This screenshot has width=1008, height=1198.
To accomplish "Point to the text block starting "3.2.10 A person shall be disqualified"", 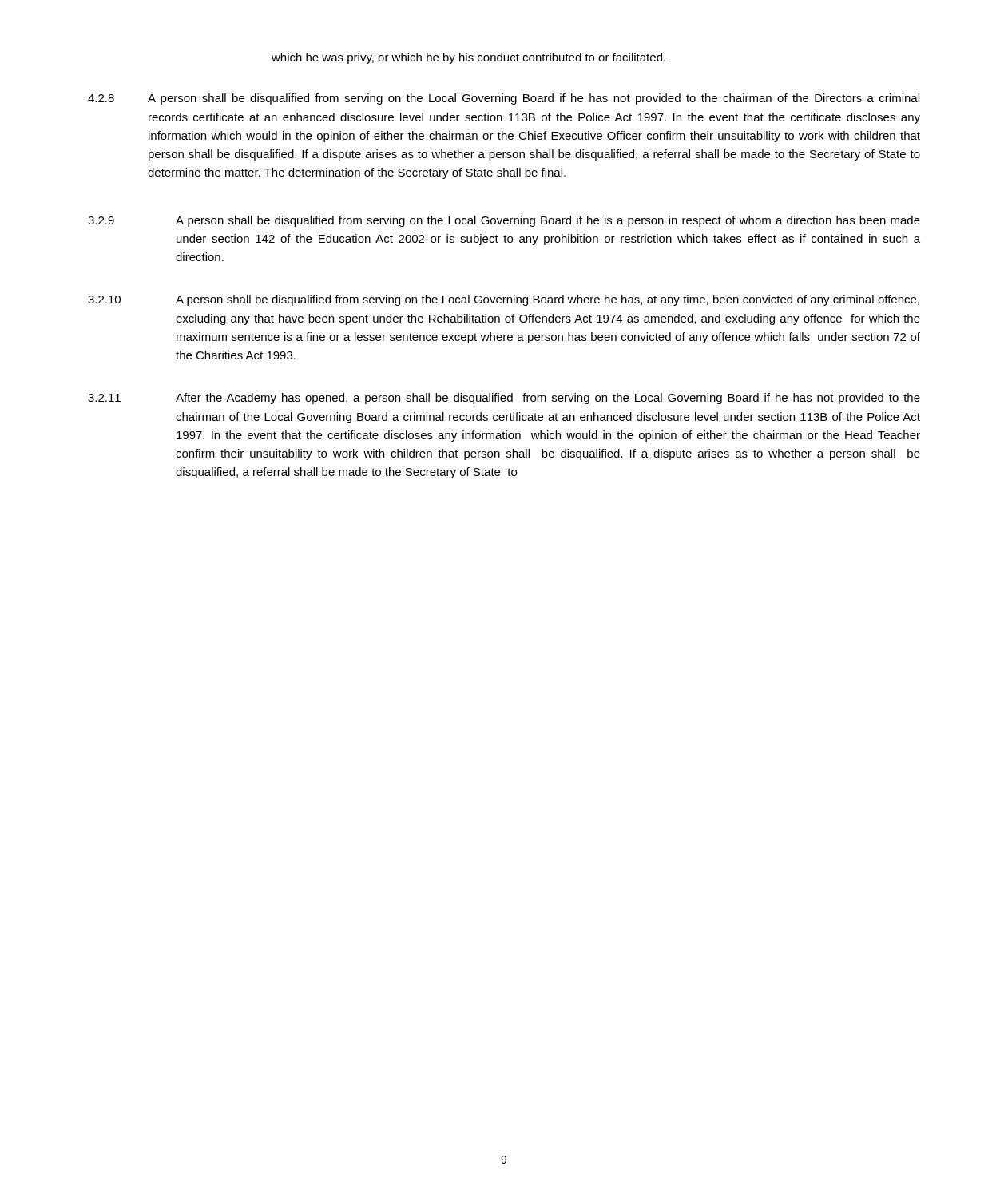I will tap(504, 327).
